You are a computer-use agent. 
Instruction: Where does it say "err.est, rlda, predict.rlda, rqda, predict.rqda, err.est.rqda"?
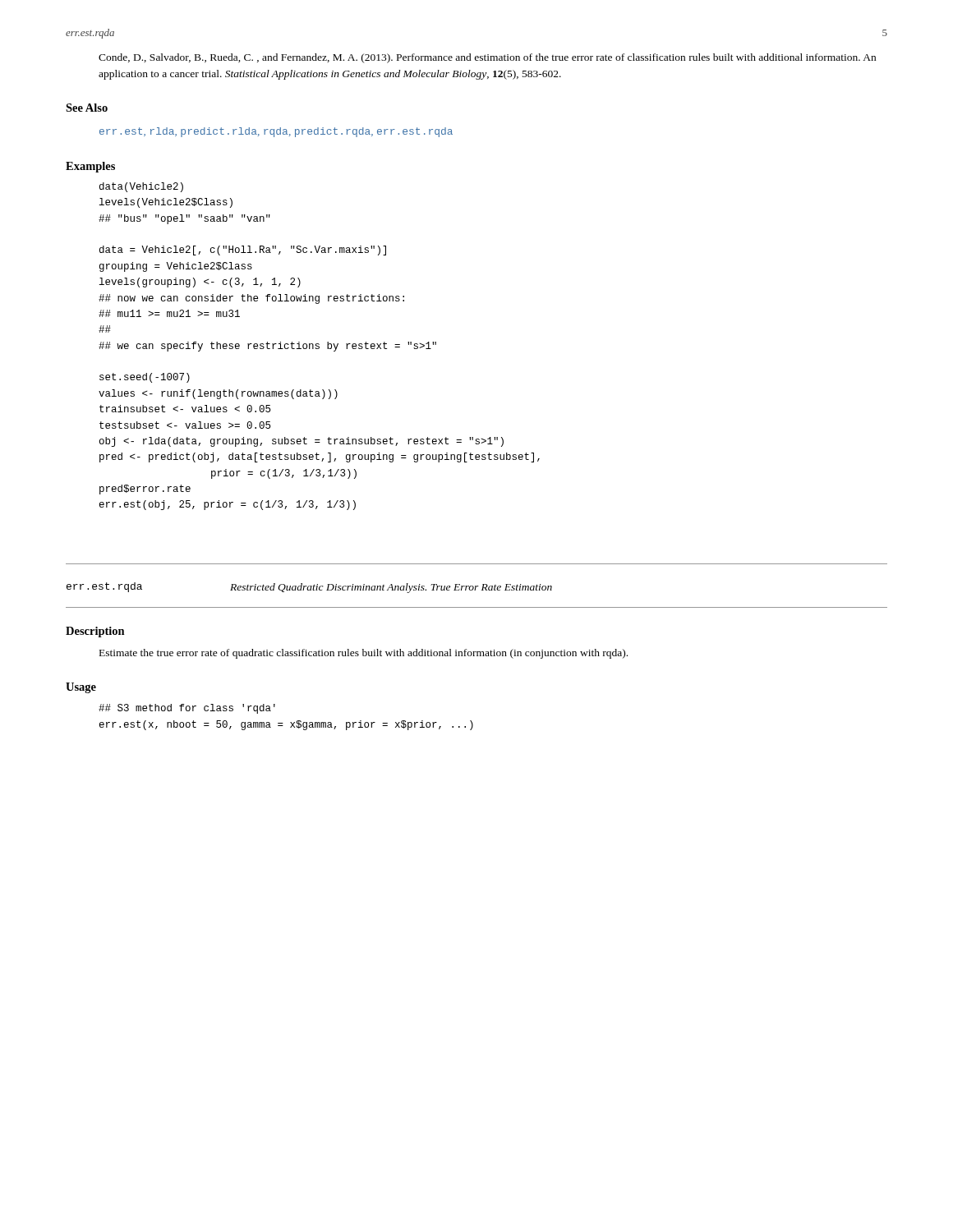[x=276, y=131]
